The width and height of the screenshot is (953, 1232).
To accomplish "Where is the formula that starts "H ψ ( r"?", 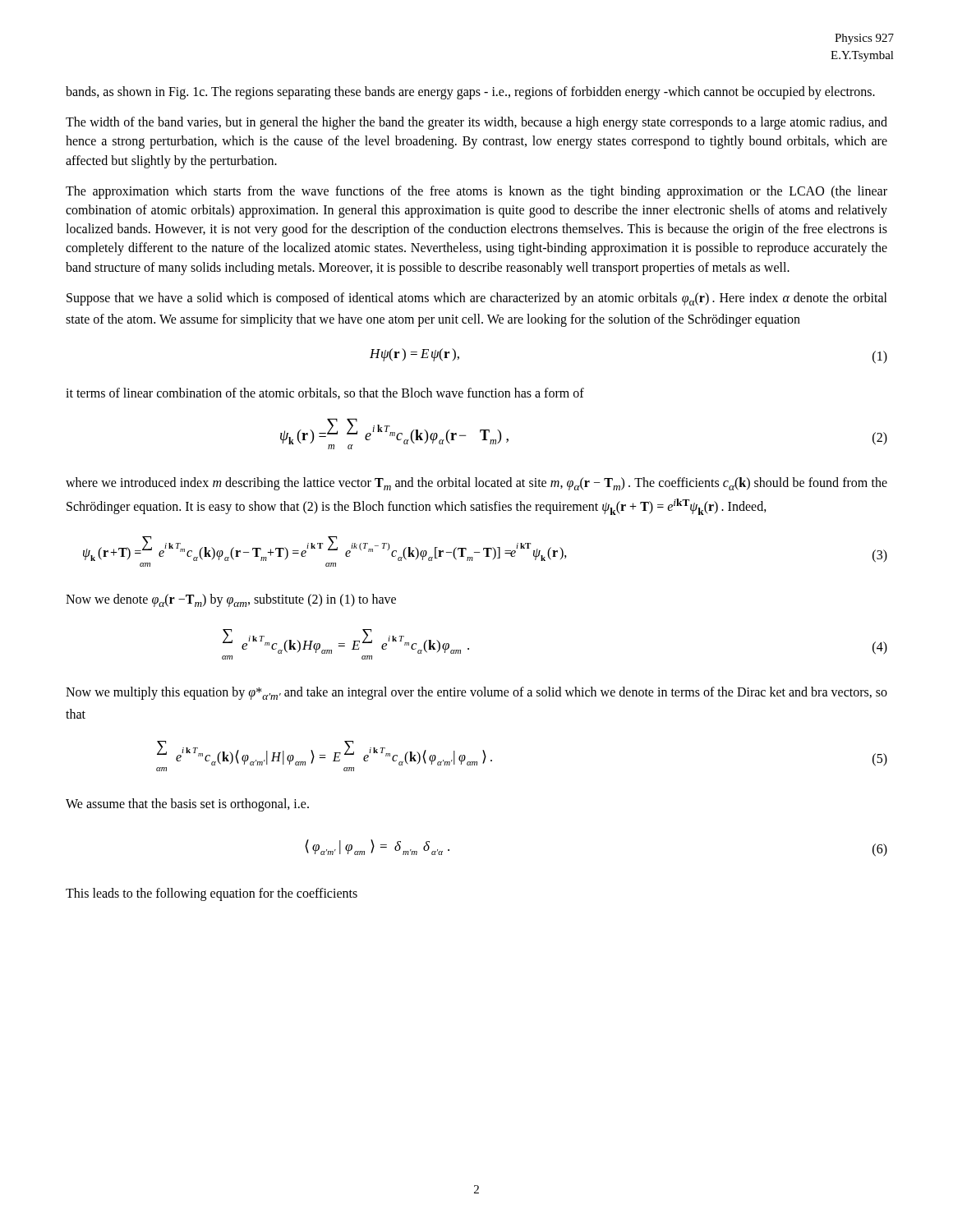I will click(x=424, y=356).
